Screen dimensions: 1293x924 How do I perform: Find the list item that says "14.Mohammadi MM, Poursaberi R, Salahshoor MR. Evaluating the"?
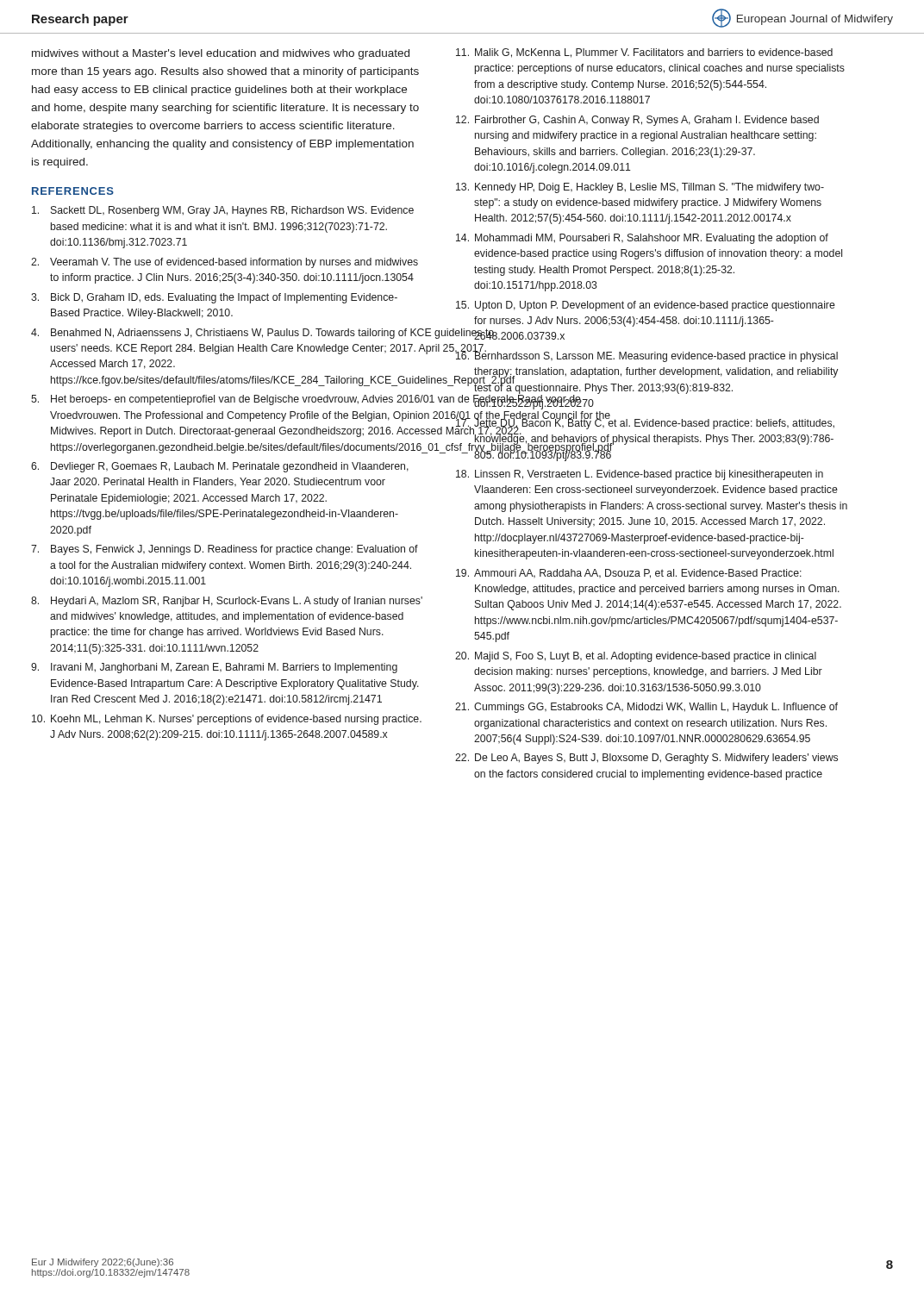tap(652, 262)
